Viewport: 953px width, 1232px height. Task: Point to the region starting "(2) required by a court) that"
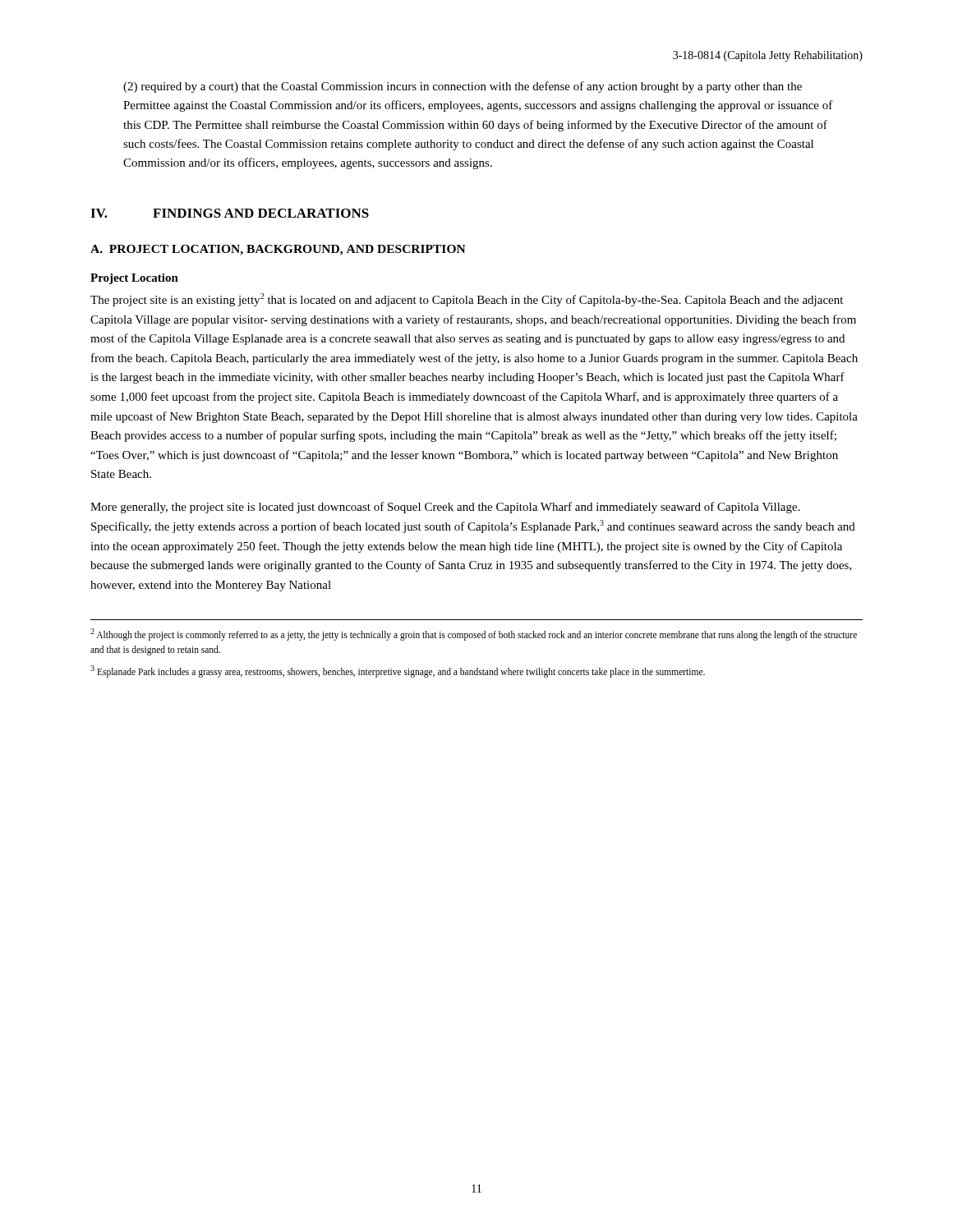pyautogui.click(x=478, y=124)
